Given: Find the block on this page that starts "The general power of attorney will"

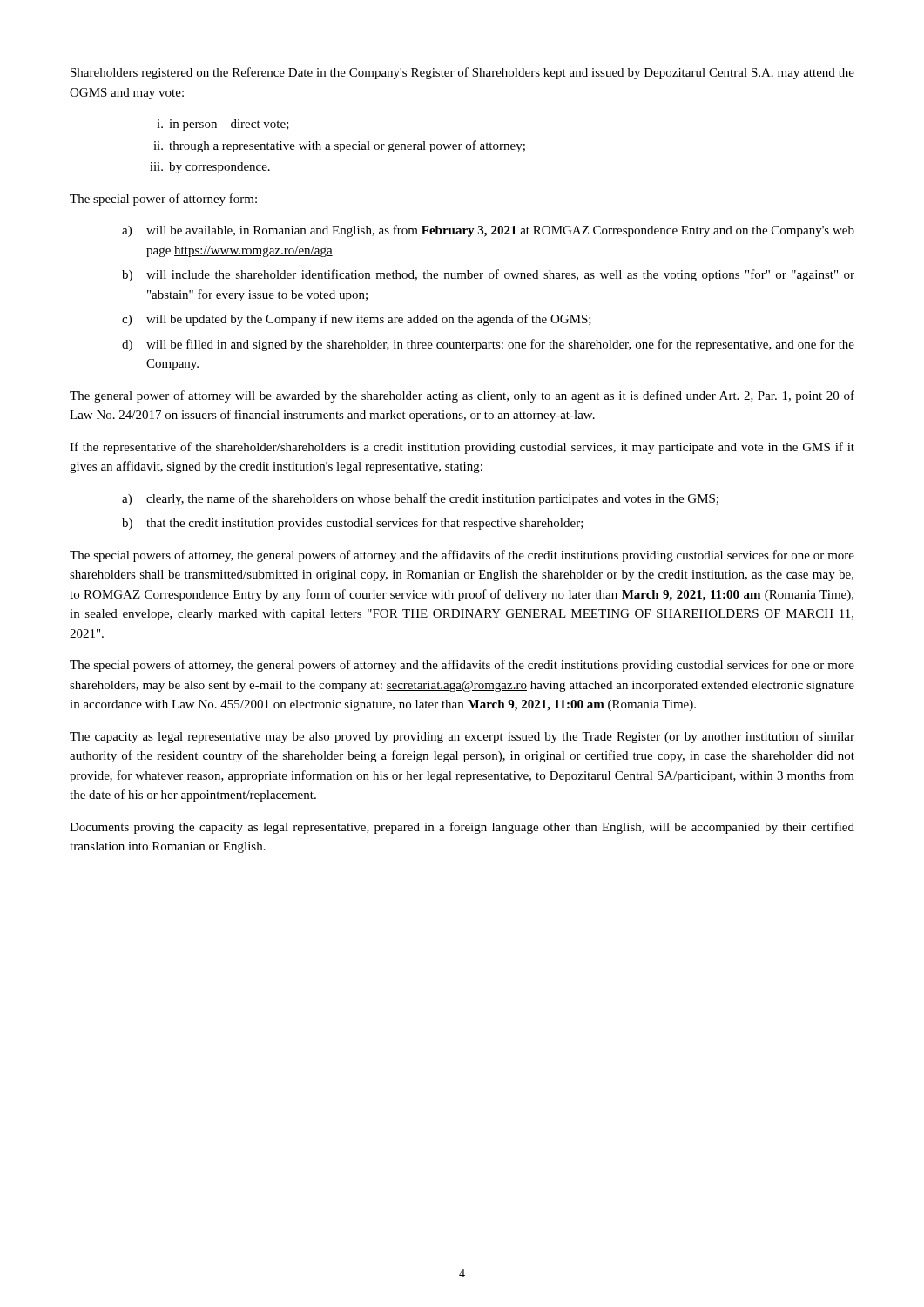Looking at the screenshot, I should click(462, 405).
